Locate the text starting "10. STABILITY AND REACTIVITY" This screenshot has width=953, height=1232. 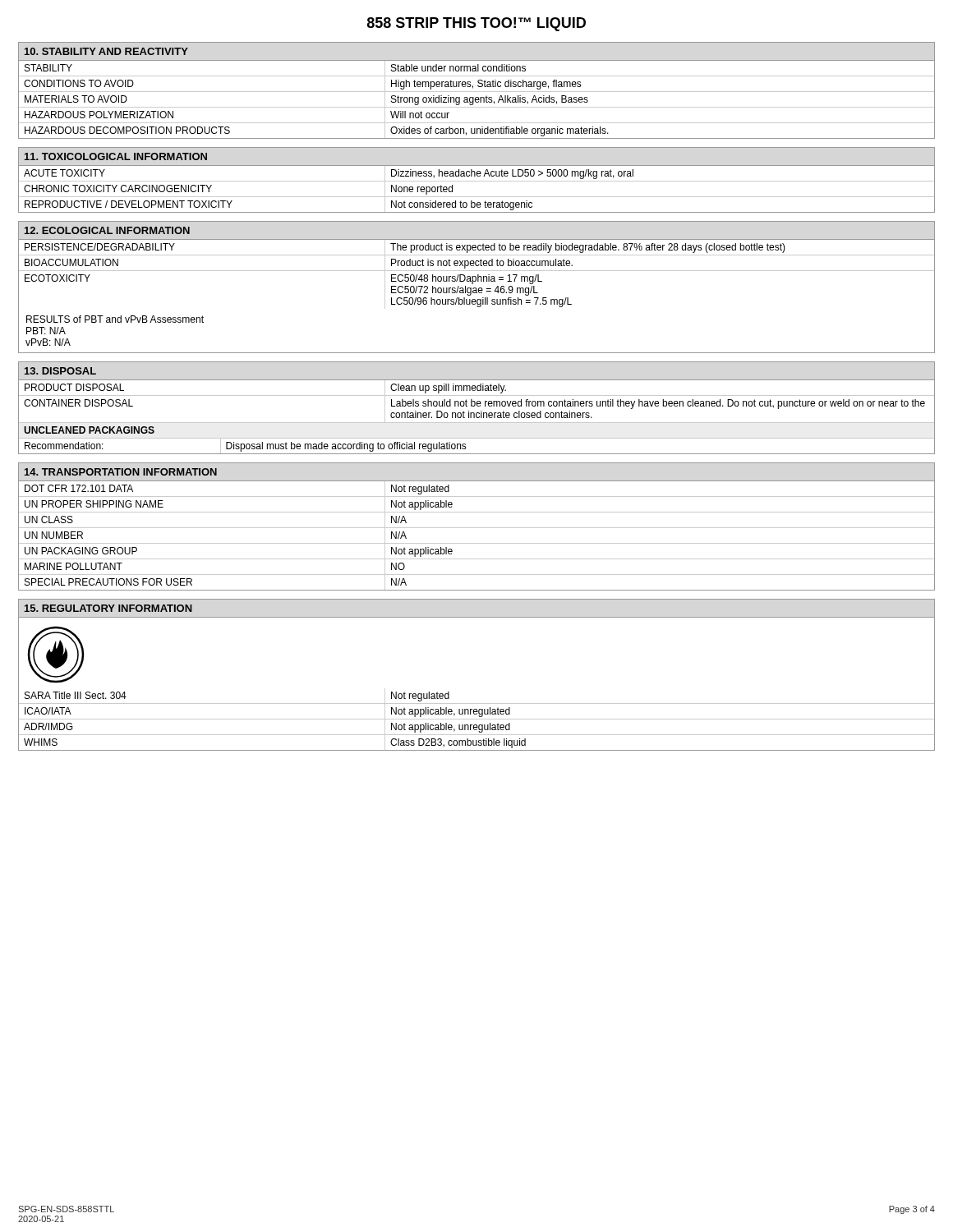coord(476,90)
